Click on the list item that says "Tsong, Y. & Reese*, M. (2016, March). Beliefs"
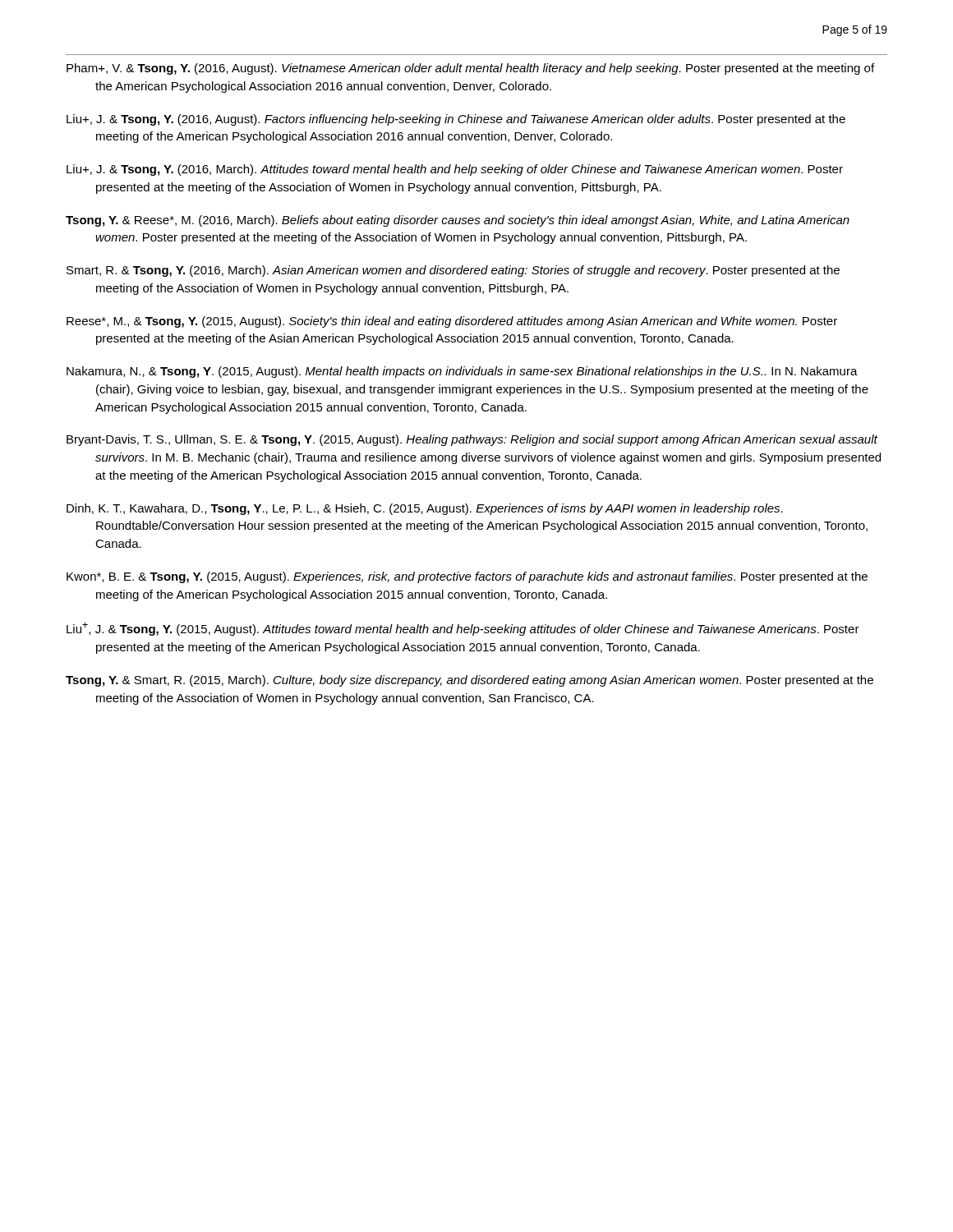Screen dimensions: 1232x953 [458, 228]
